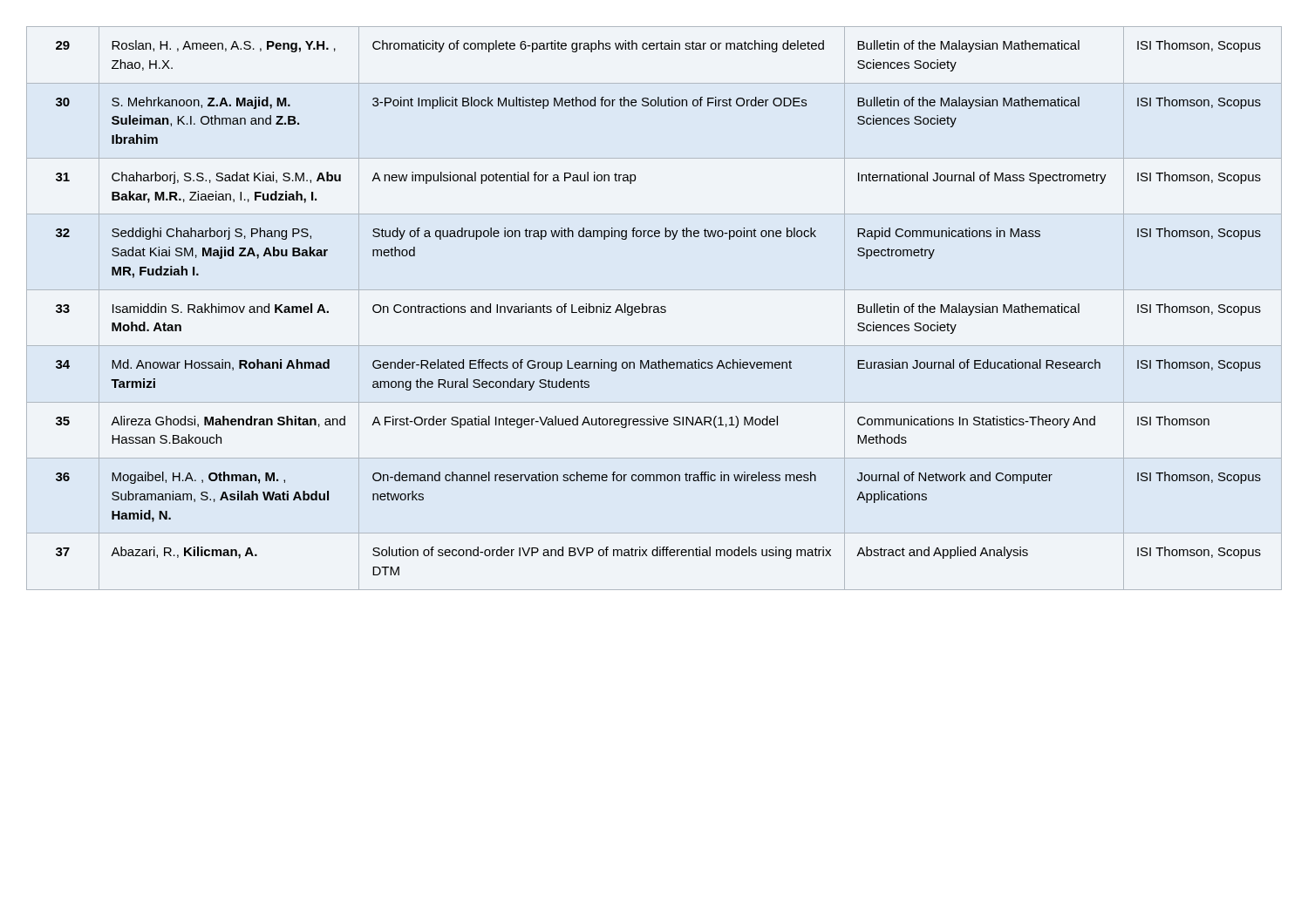
Task: Find the table that mentions "ISI Thomson, Scopus"
Action: [654, 308]
